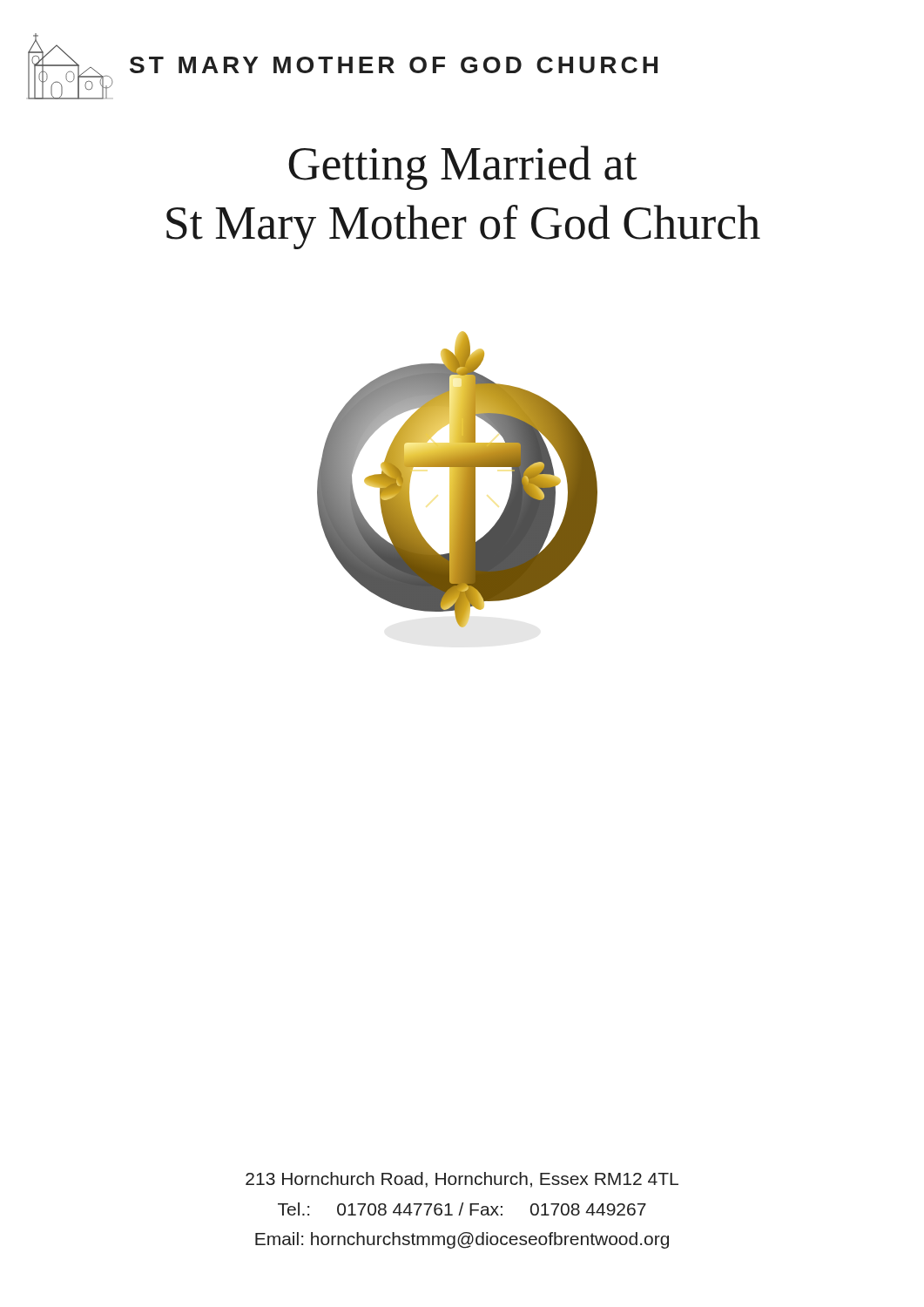
Task: Locate the text block starting "Getting Married atSt Mary Mother of God Church"
Action: [x=462, y=194]
